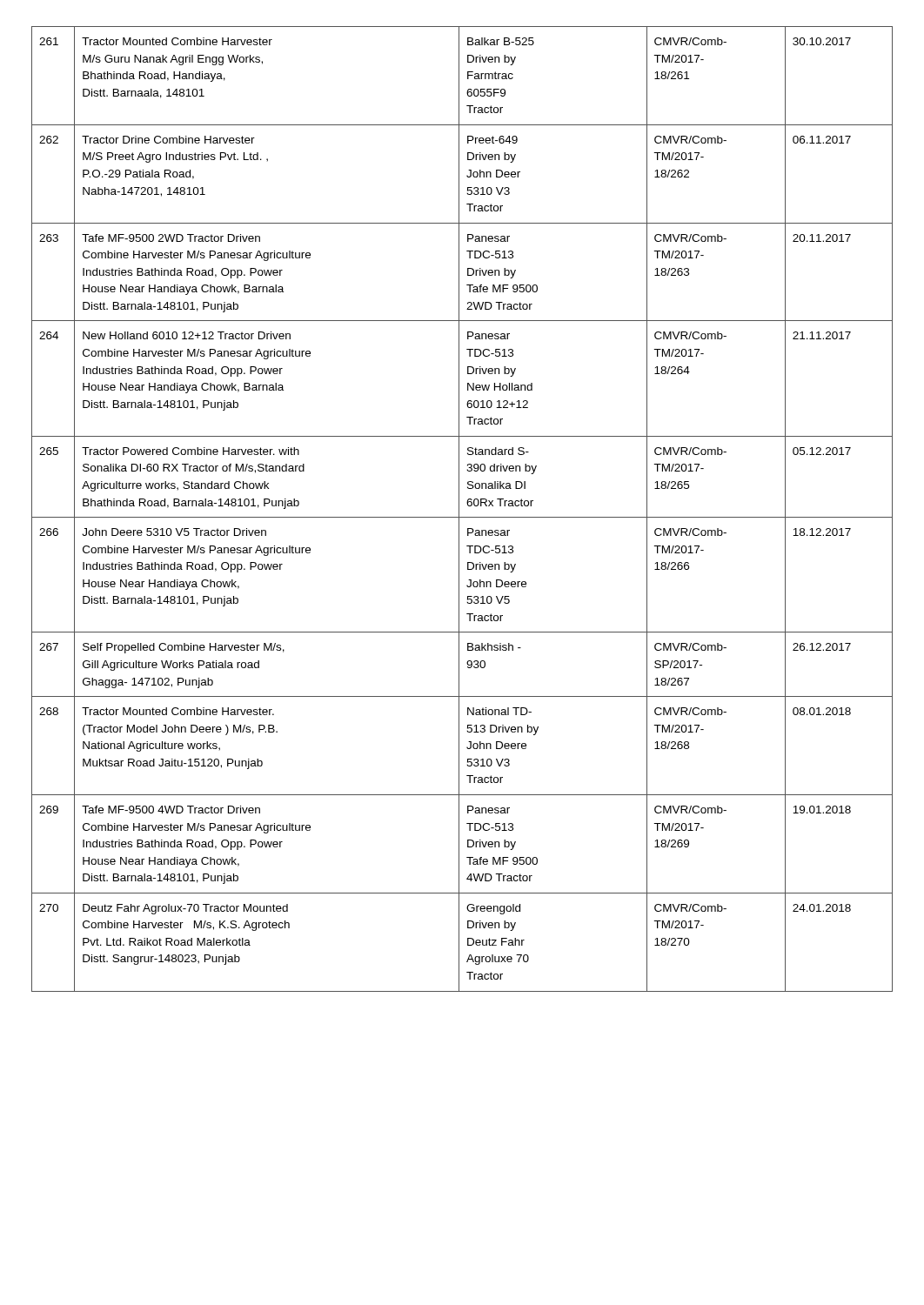Image resolution: width=924 pixels, height=1305 pixels.
Task: Find the table
Action: (x=462, y=509)
